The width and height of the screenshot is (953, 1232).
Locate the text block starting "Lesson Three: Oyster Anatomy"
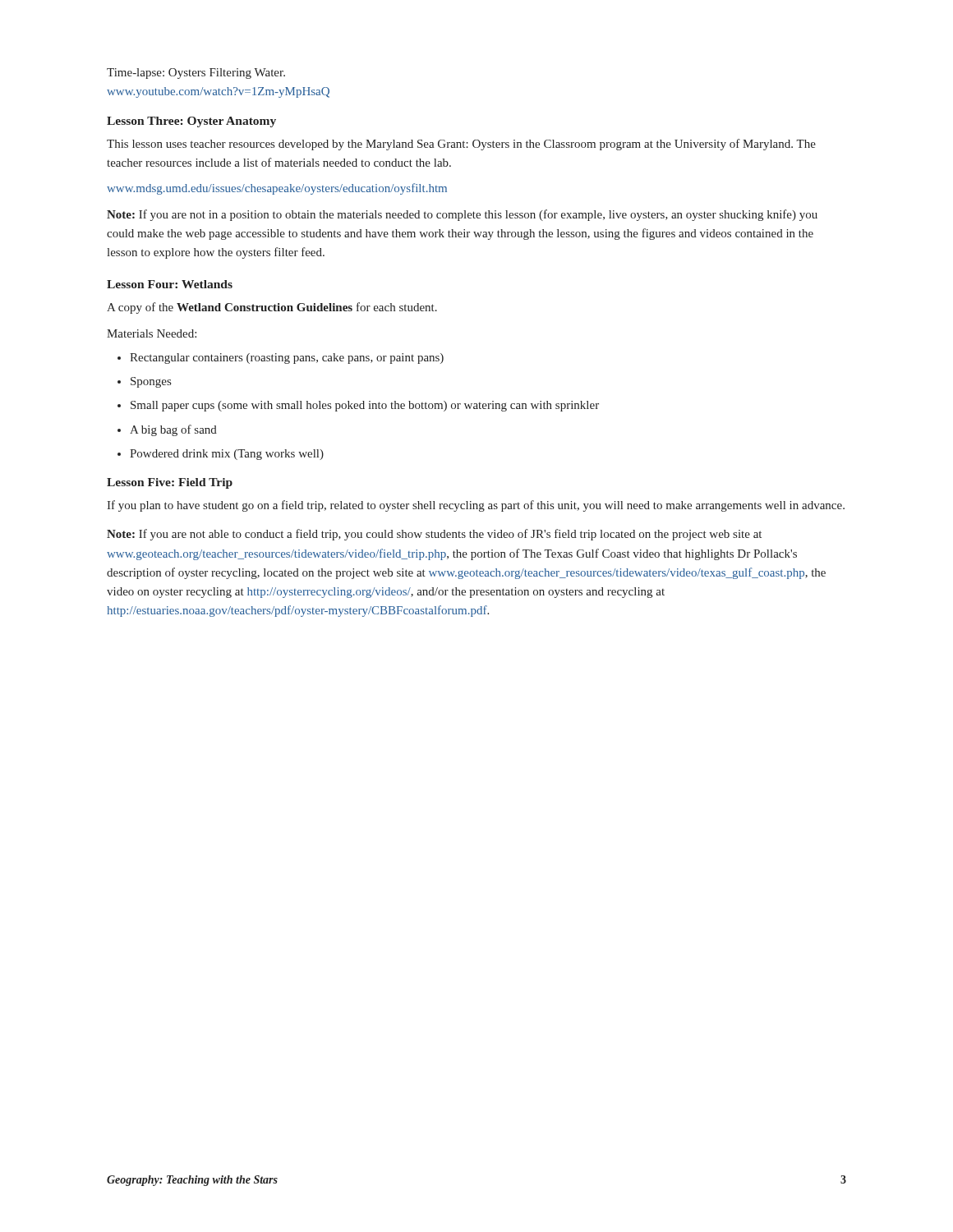pyautogui.click(x=192, y=120)
